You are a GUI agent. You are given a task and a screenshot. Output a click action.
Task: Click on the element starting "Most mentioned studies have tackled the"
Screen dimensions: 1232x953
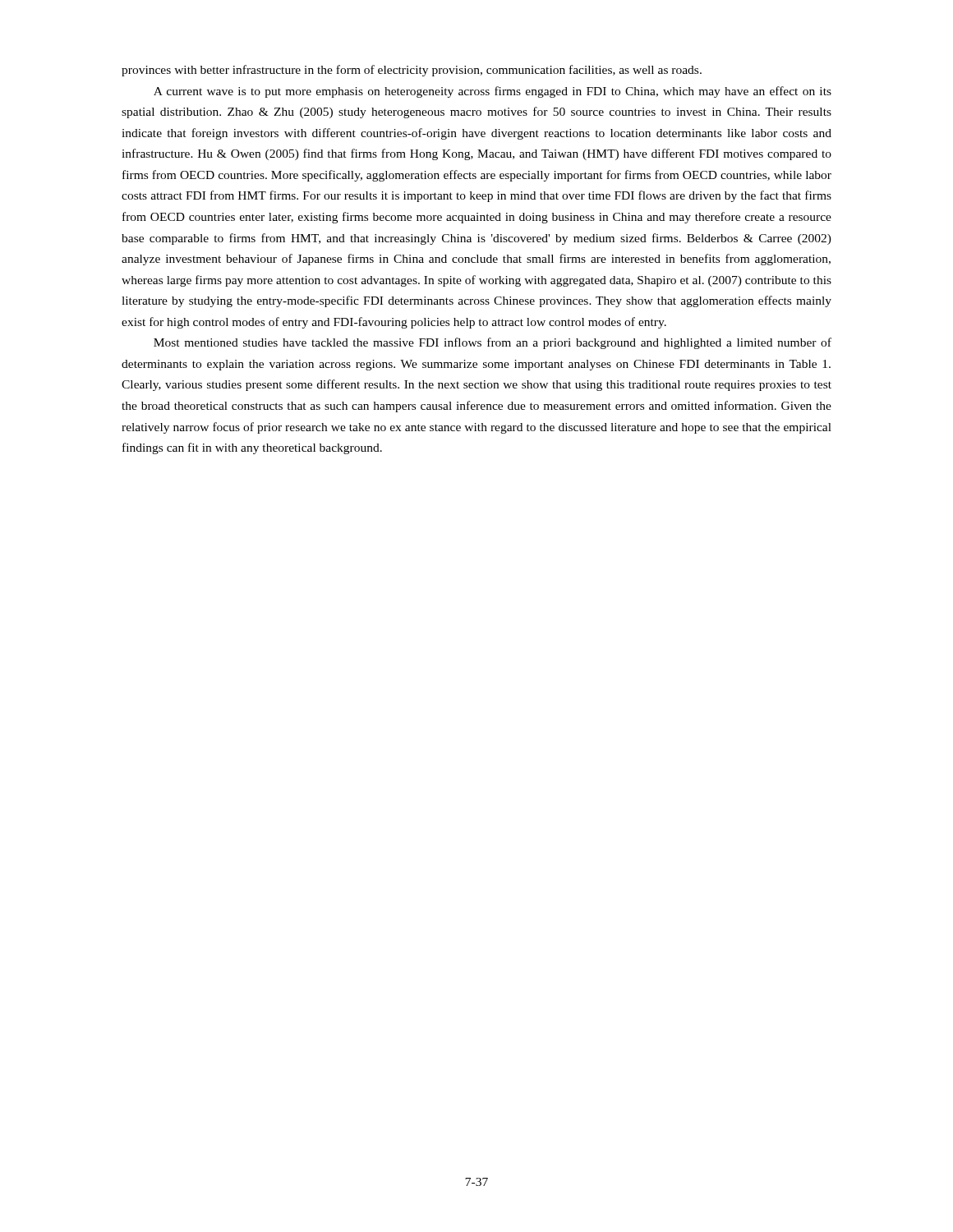click(x=476, y=395)
